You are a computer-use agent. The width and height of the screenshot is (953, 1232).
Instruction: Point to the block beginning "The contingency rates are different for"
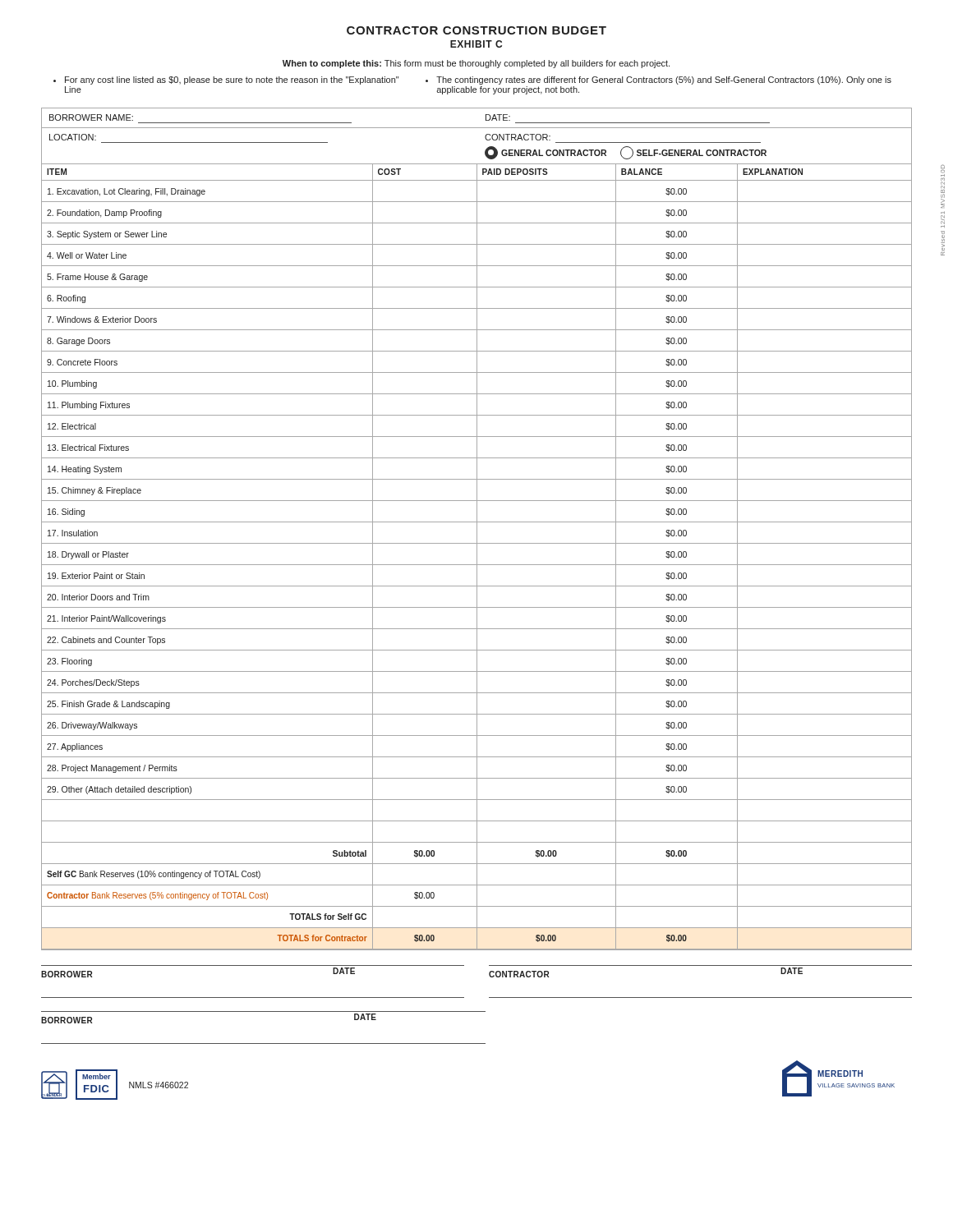(664, 85)
